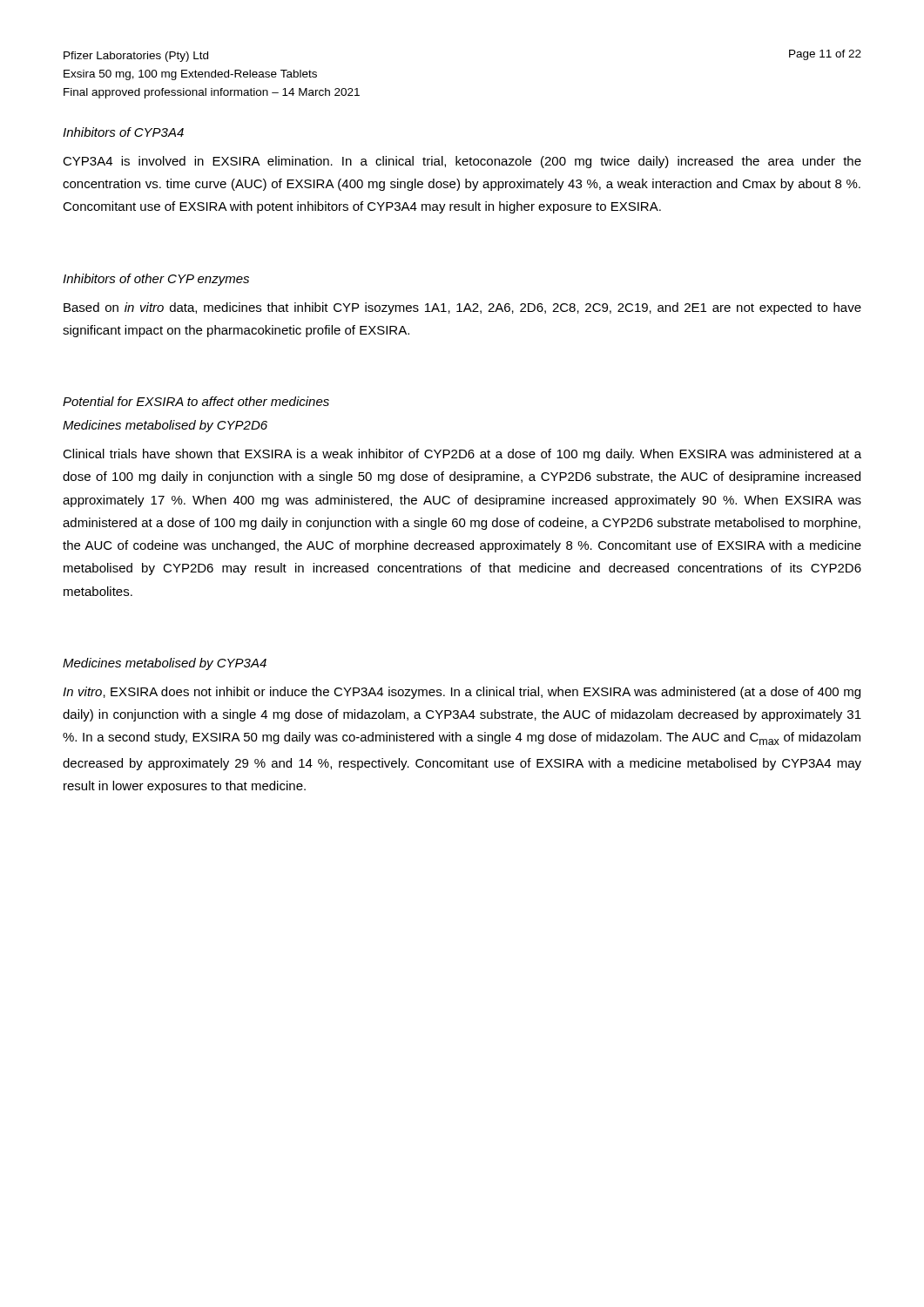Point to "Potential for EXSIRA to affect other medicines"

(x=196, y=401)
